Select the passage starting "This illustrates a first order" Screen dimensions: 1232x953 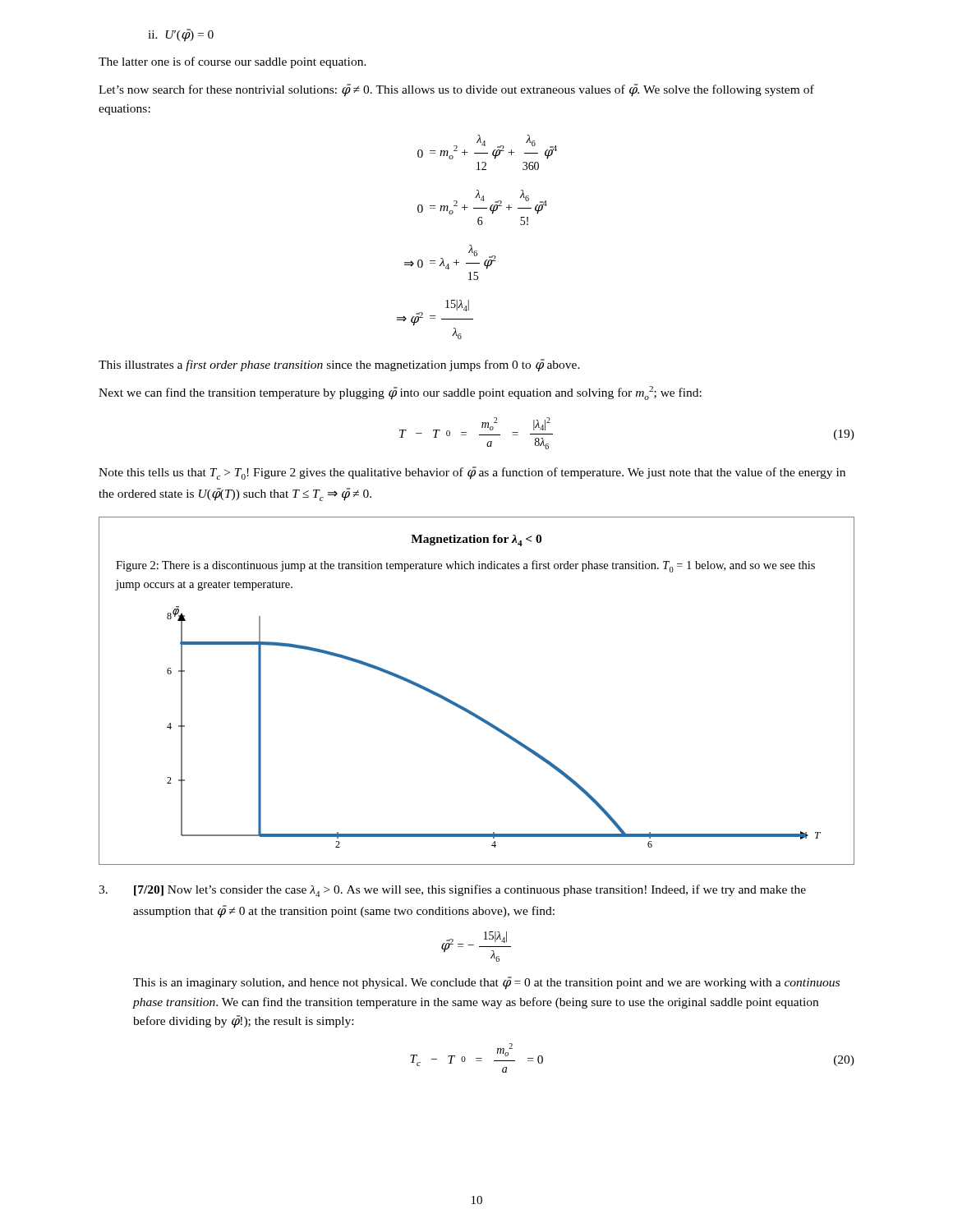tap(339, 364)
